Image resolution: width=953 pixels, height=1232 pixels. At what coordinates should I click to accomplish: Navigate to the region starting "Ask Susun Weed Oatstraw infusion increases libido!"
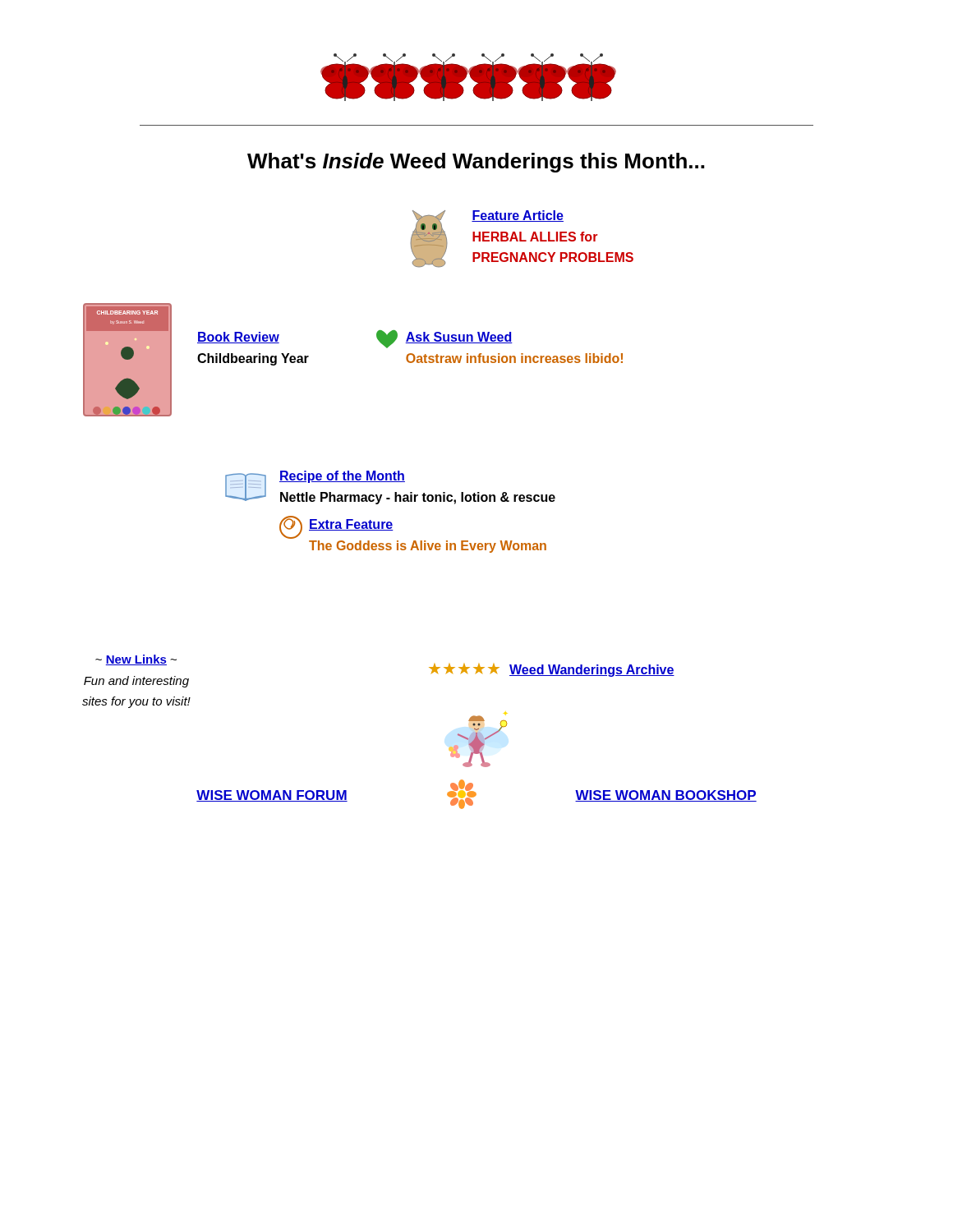515,348
